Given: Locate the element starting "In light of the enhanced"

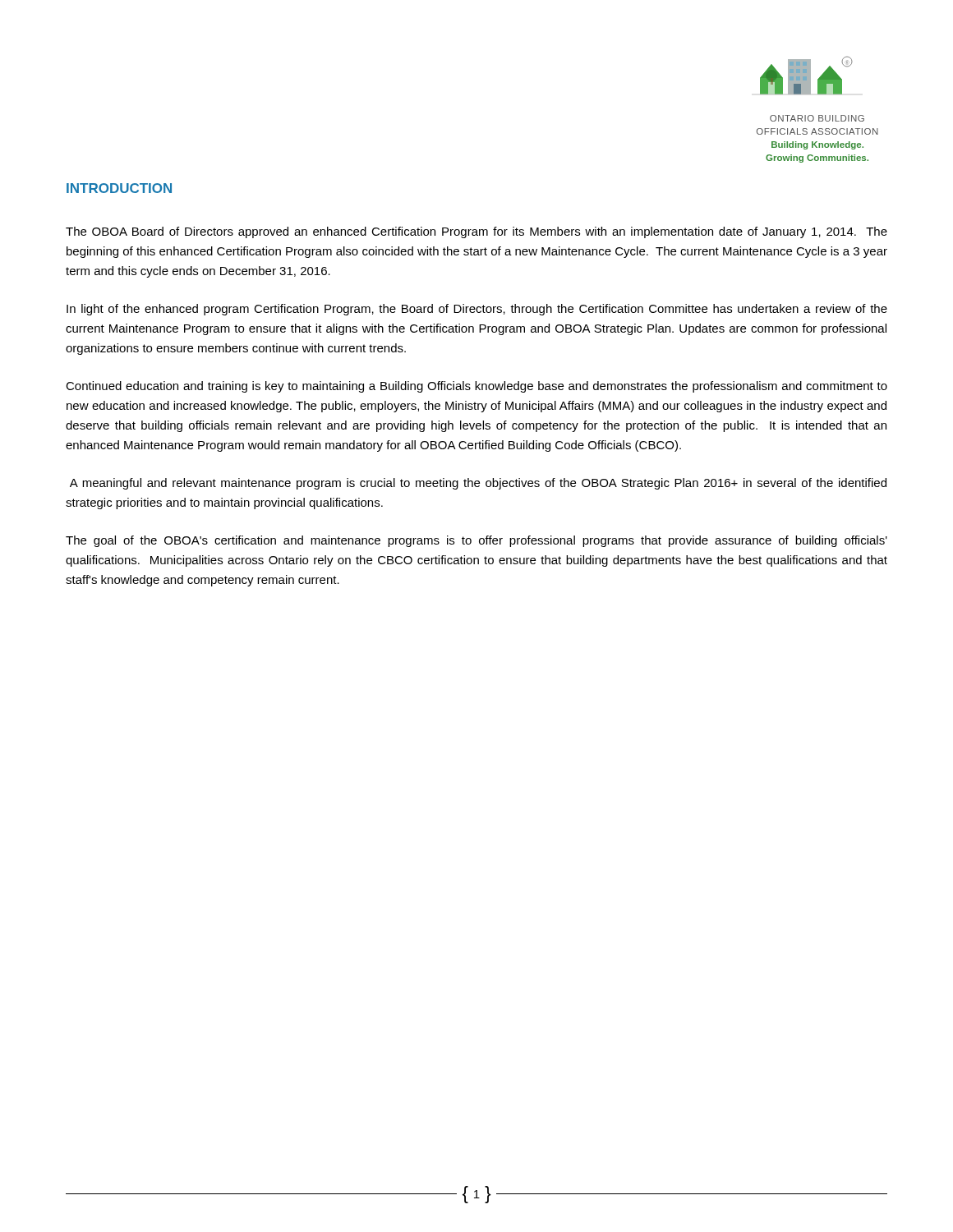Looking at the screenshot, I should tap(476, 329).
